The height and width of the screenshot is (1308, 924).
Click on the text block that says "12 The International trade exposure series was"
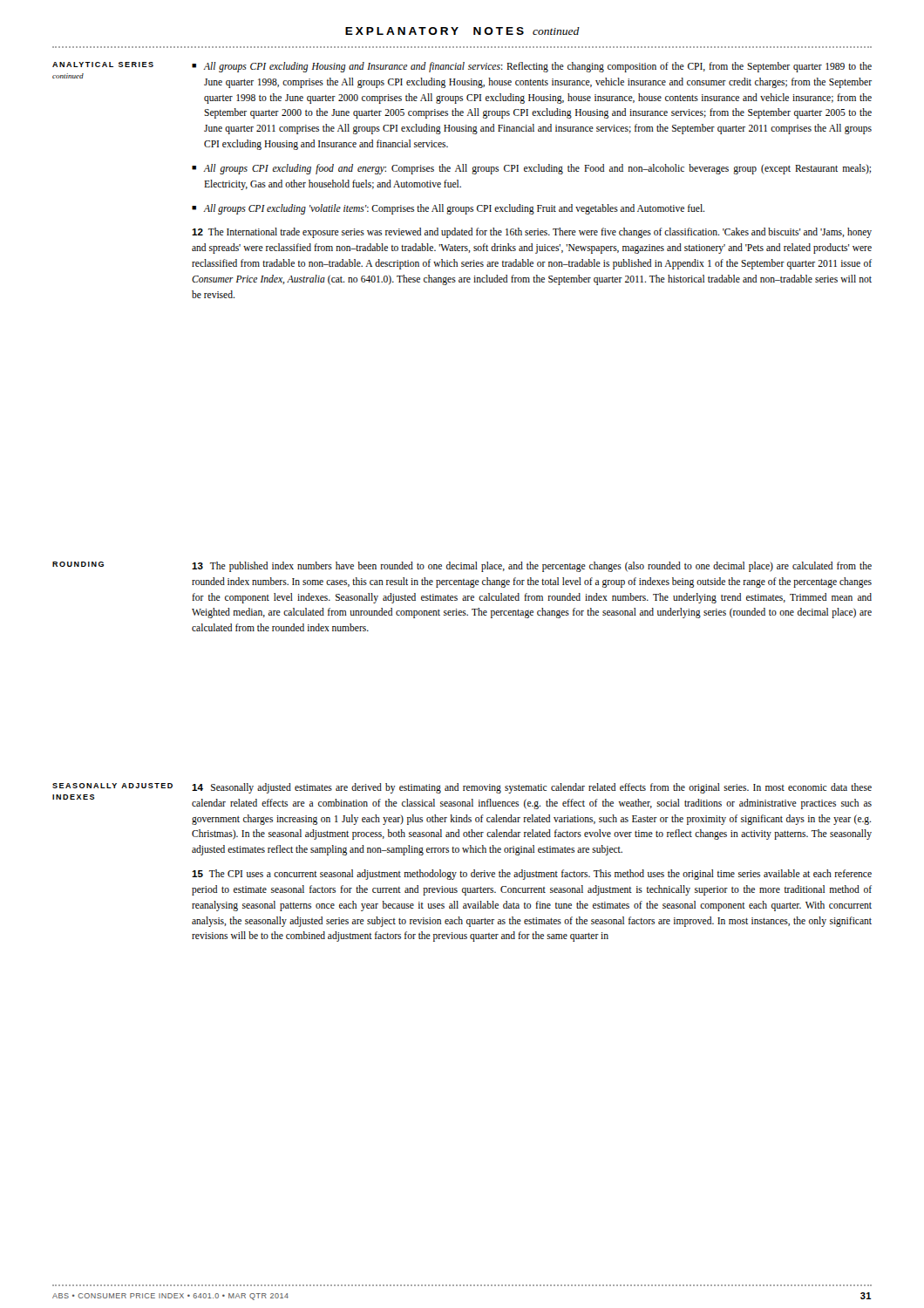[532, 263]
